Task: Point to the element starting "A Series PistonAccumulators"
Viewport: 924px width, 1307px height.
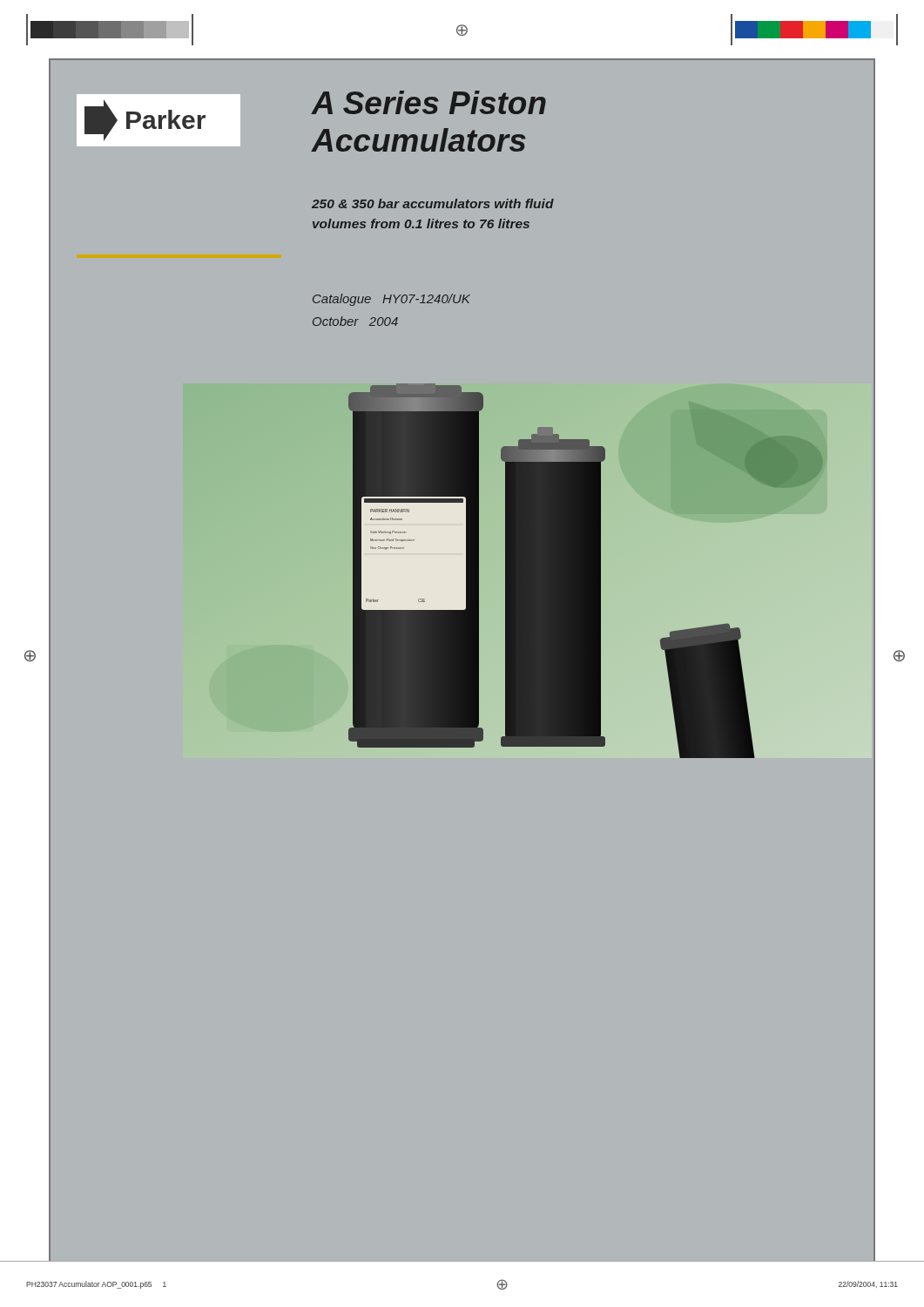Action: click(428, 102)
